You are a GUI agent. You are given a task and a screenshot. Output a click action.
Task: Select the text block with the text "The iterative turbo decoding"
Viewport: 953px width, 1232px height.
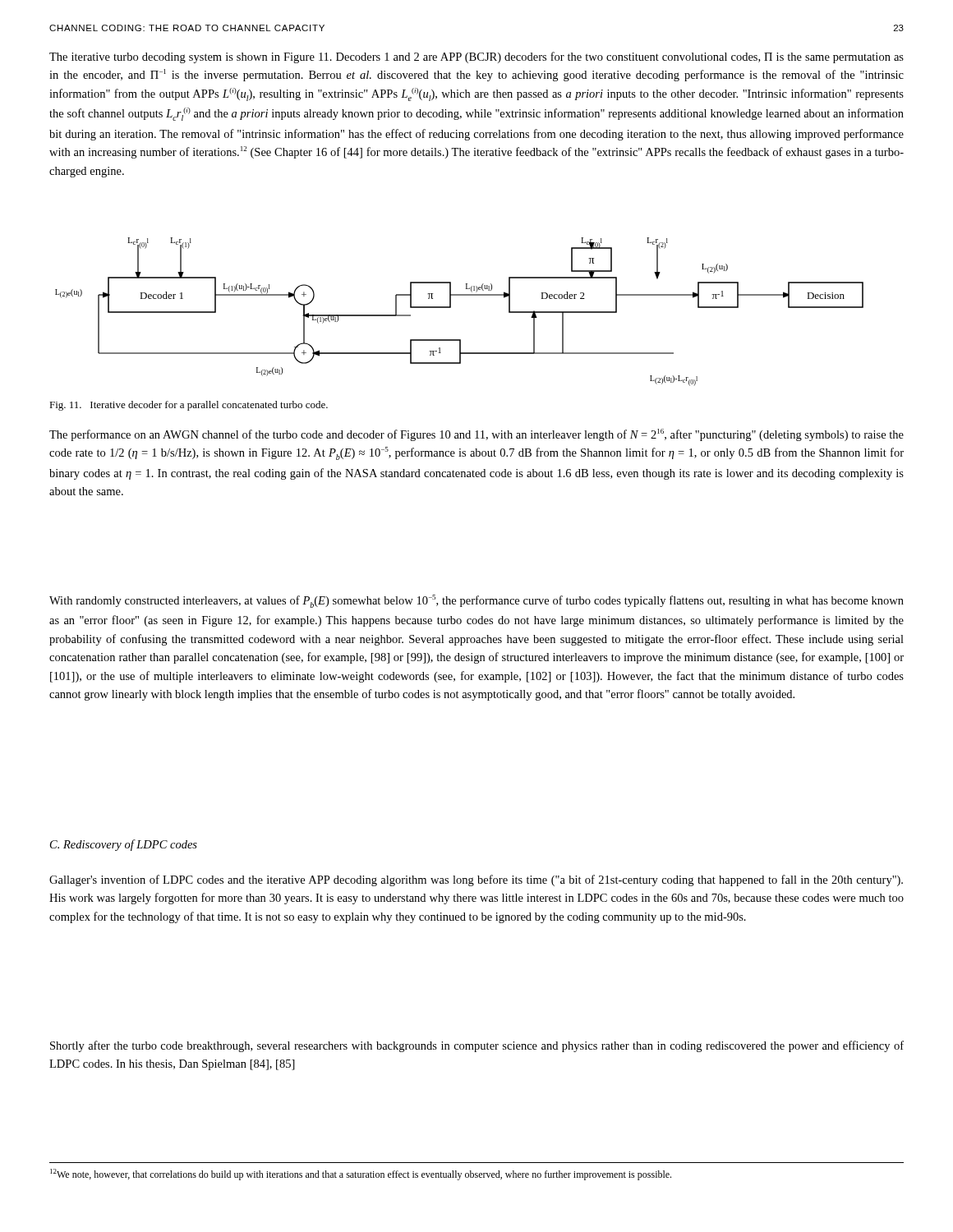(x=476, y=114)
